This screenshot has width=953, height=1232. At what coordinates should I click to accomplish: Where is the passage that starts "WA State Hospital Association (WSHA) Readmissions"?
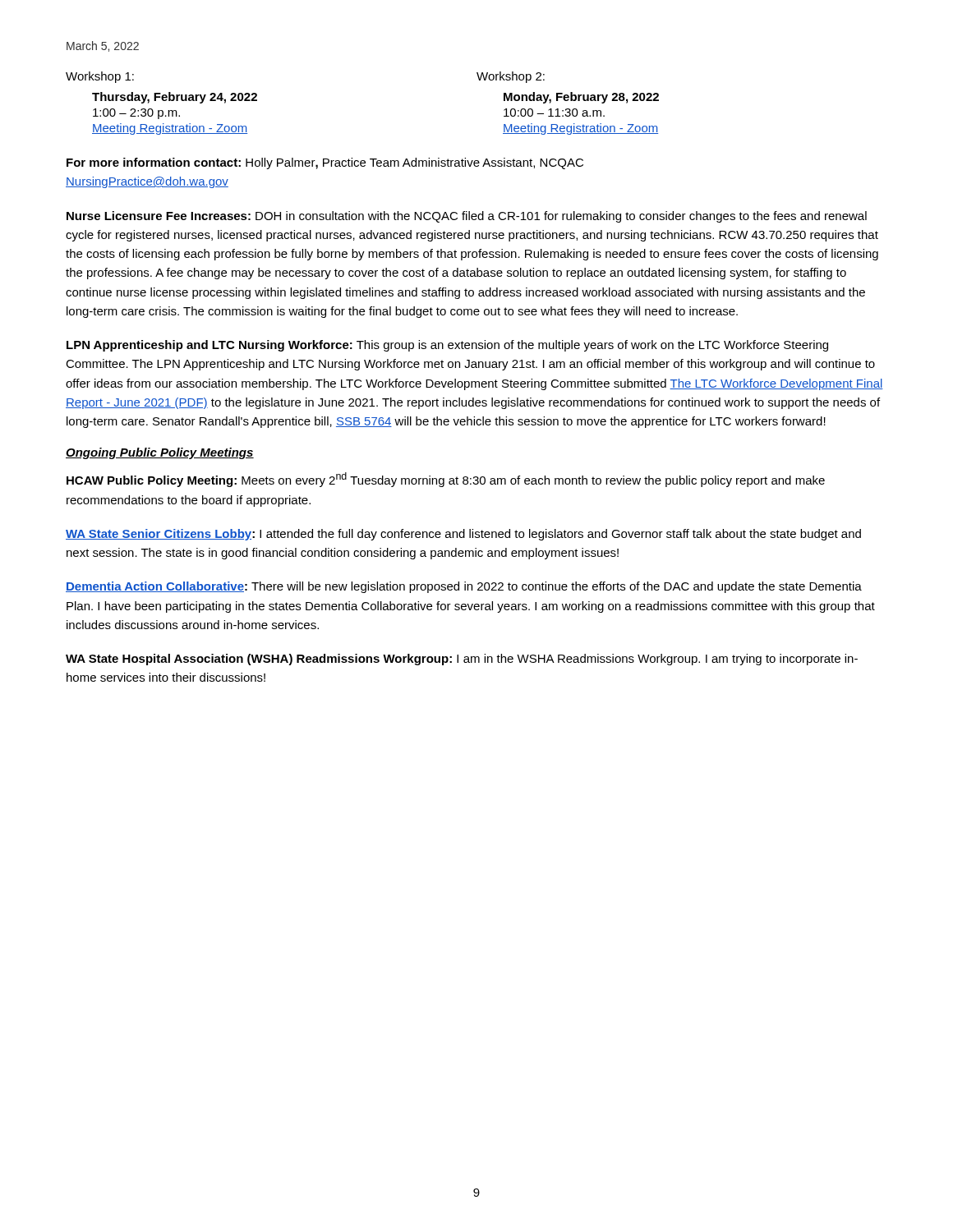(462, 668)
